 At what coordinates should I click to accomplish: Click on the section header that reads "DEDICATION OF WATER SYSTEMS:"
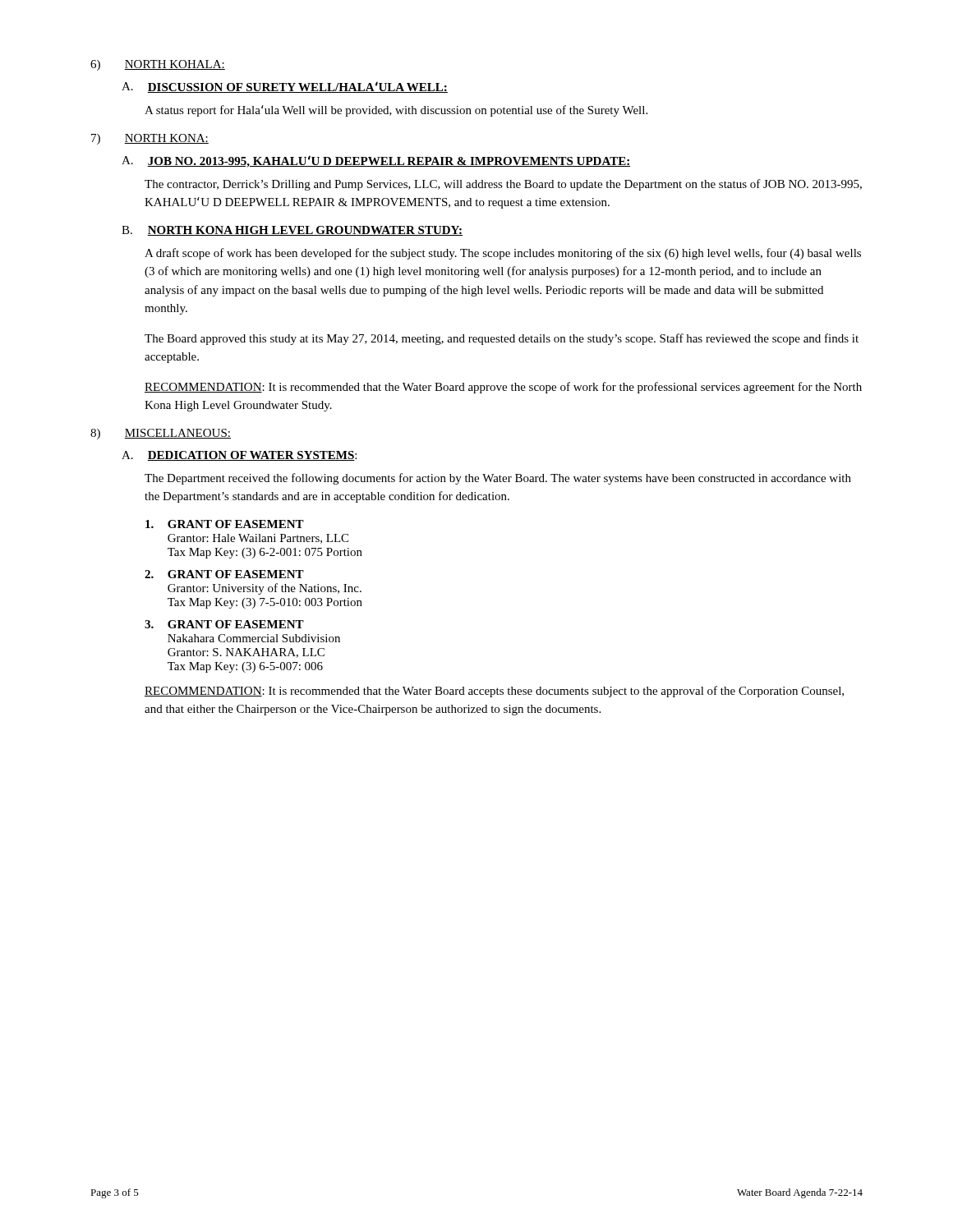pyautogui.click(x=253, y=455)
